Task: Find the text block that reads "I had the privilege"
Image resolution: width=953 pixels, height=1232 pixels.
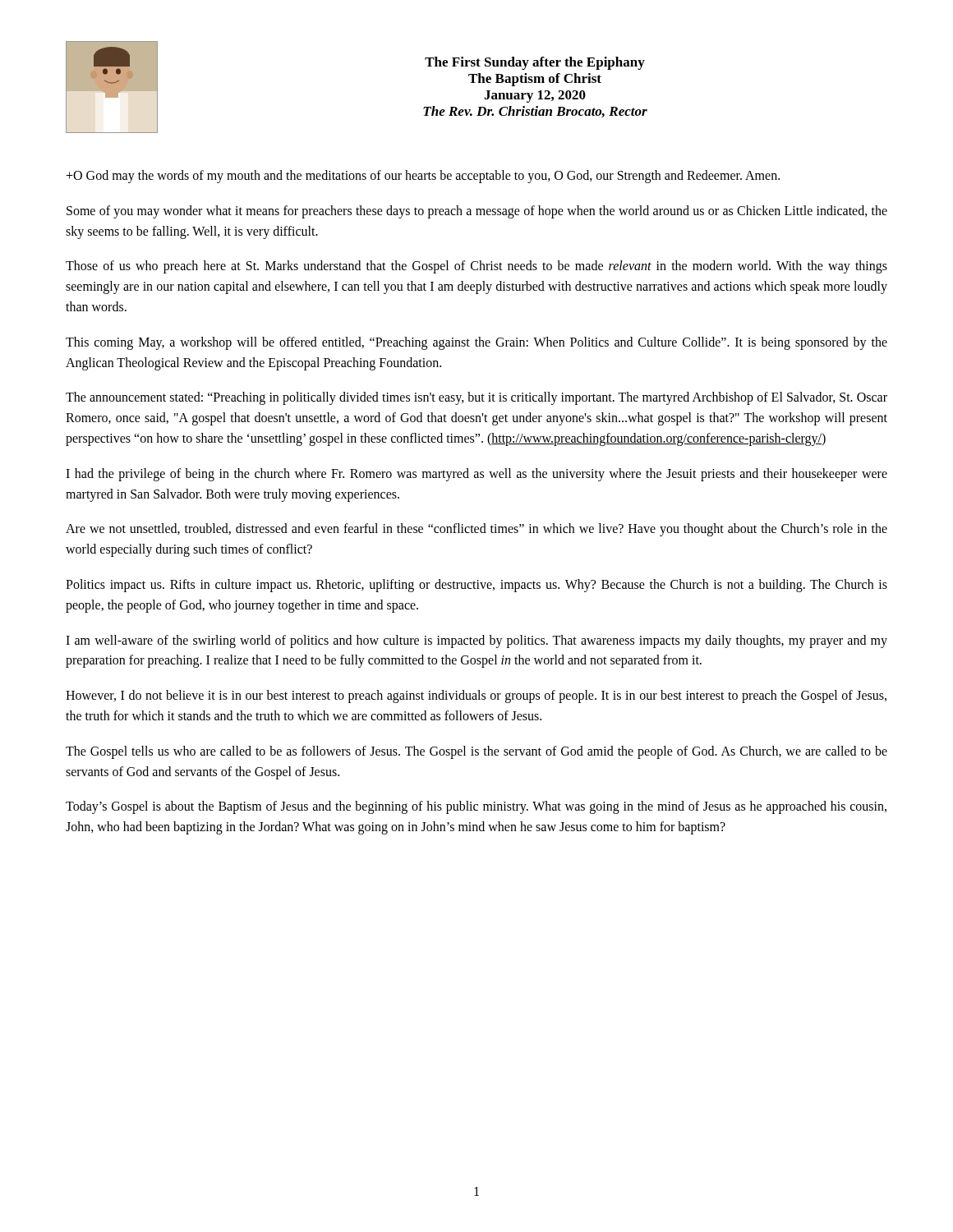Action: coord(476,483)
